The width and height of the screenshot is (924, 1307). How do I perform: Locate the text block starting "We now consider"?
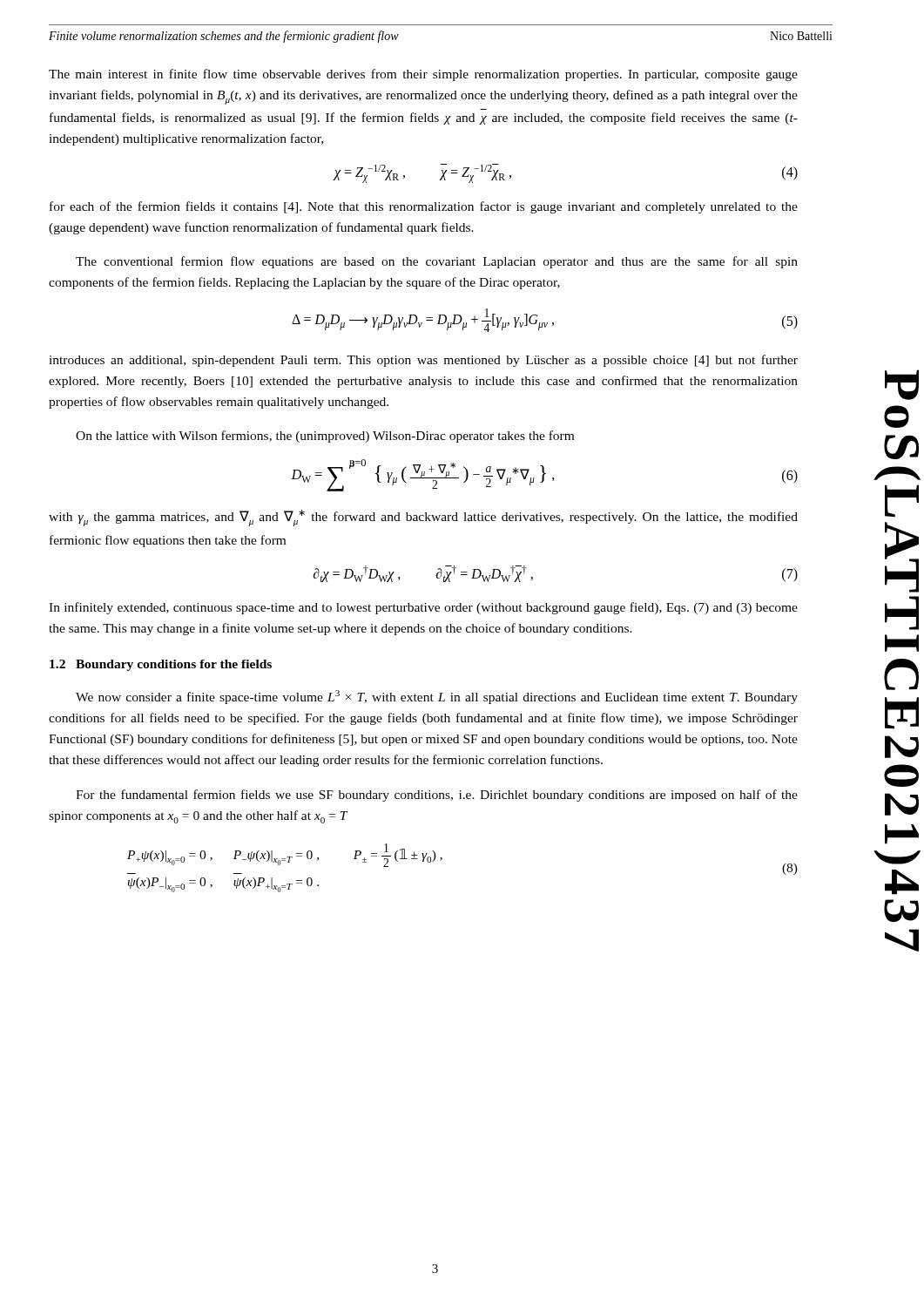pos(423,728)
